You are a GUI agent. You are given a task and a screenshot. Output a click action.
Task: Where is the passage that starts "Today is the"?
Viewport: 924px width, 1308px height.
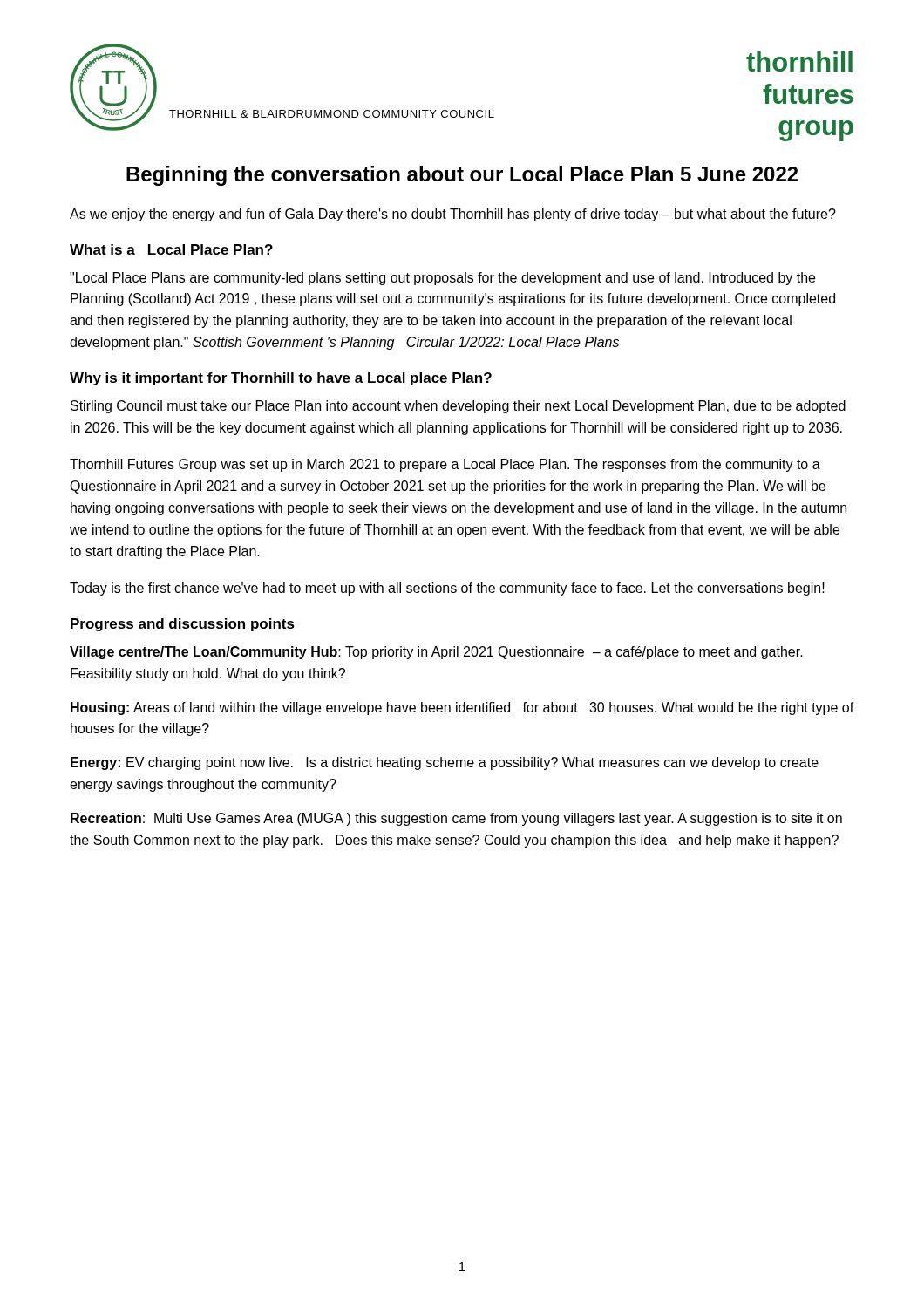[447, 588]
